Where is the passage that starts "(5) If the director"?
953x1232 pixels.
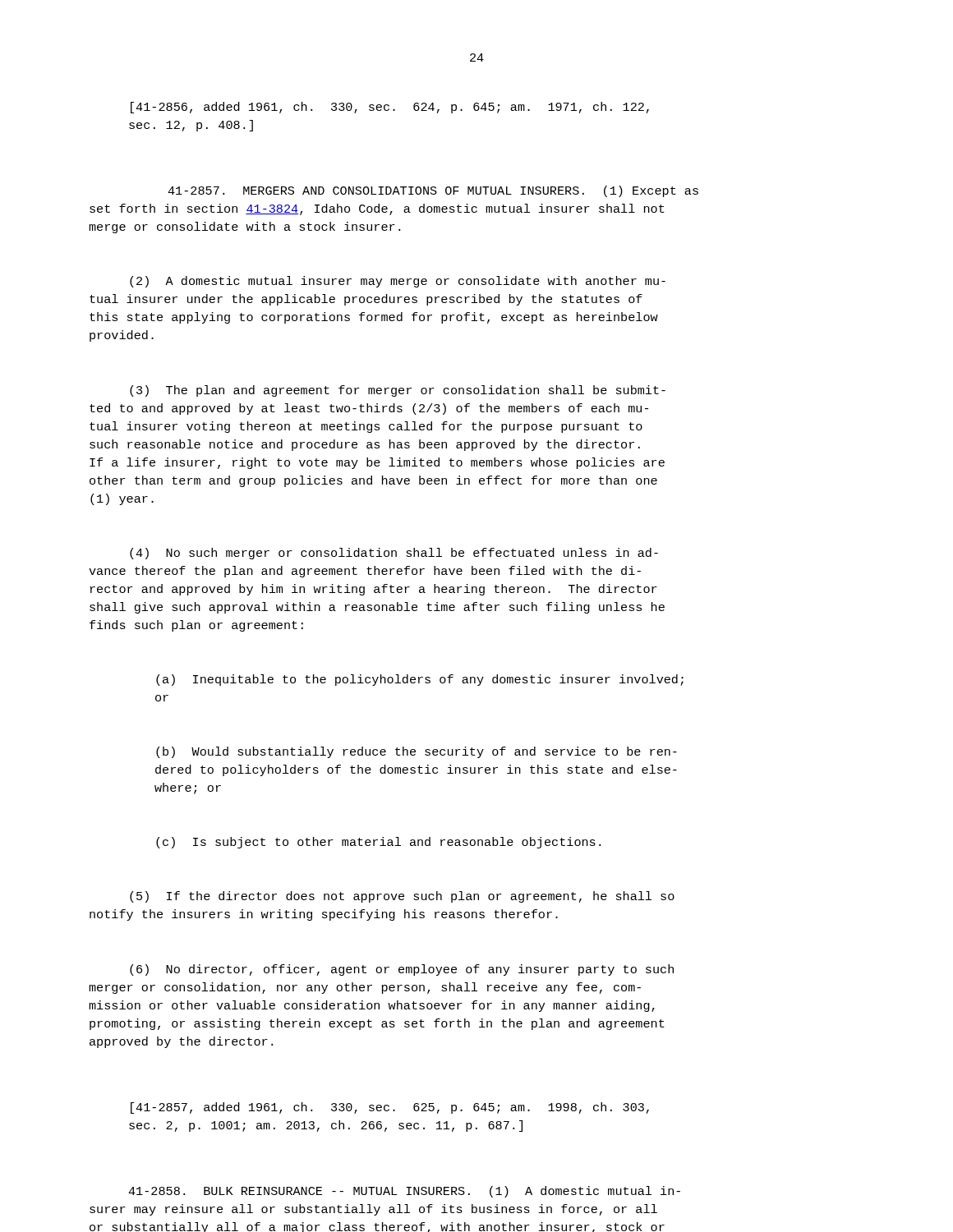click(382, 915)
